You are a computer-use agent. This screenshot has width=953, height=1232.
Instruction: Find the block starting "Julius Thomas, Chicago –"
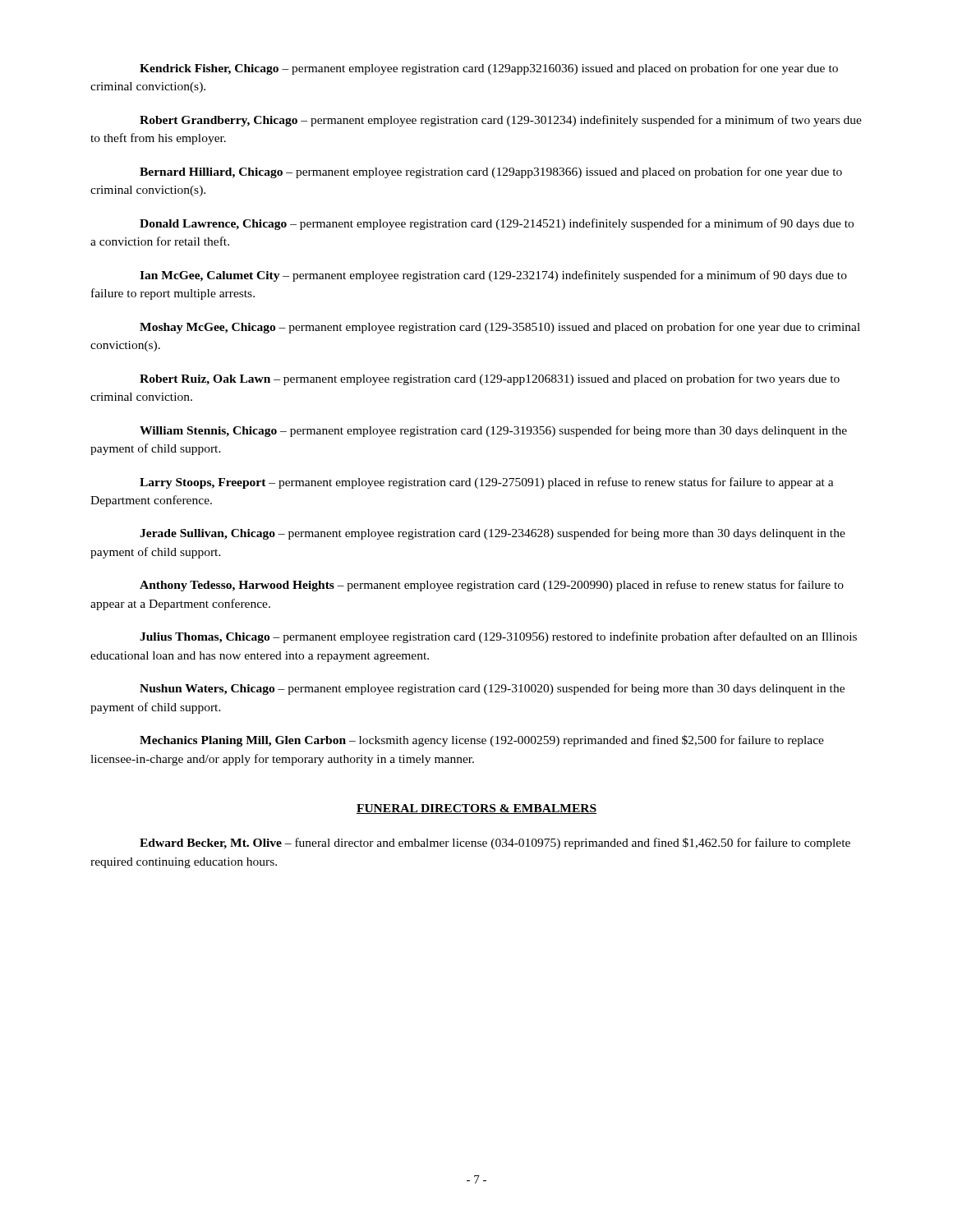474,646
